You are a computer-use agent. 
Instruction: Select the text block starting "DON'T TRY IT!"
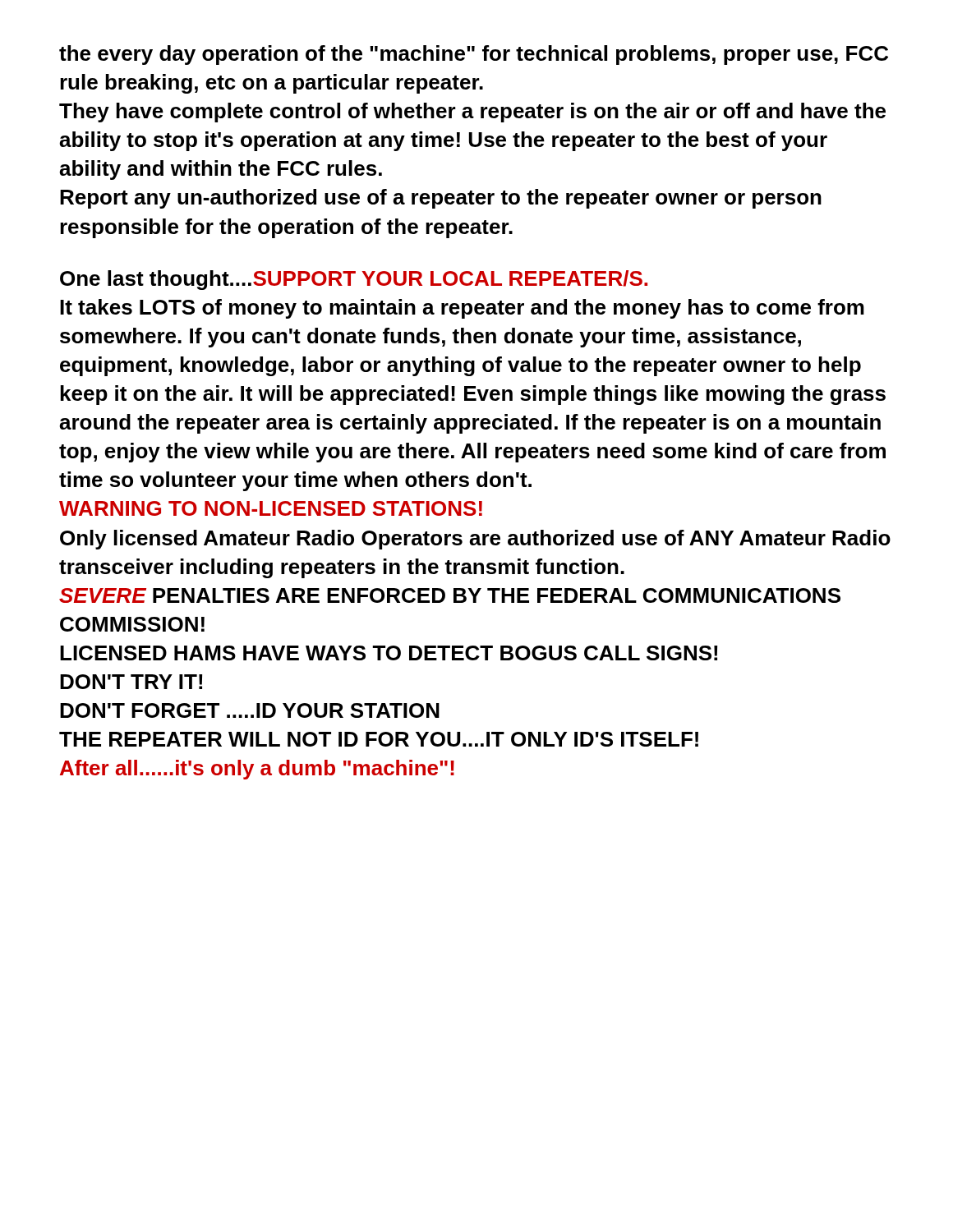pyautogui.click(x=132, y=682)
